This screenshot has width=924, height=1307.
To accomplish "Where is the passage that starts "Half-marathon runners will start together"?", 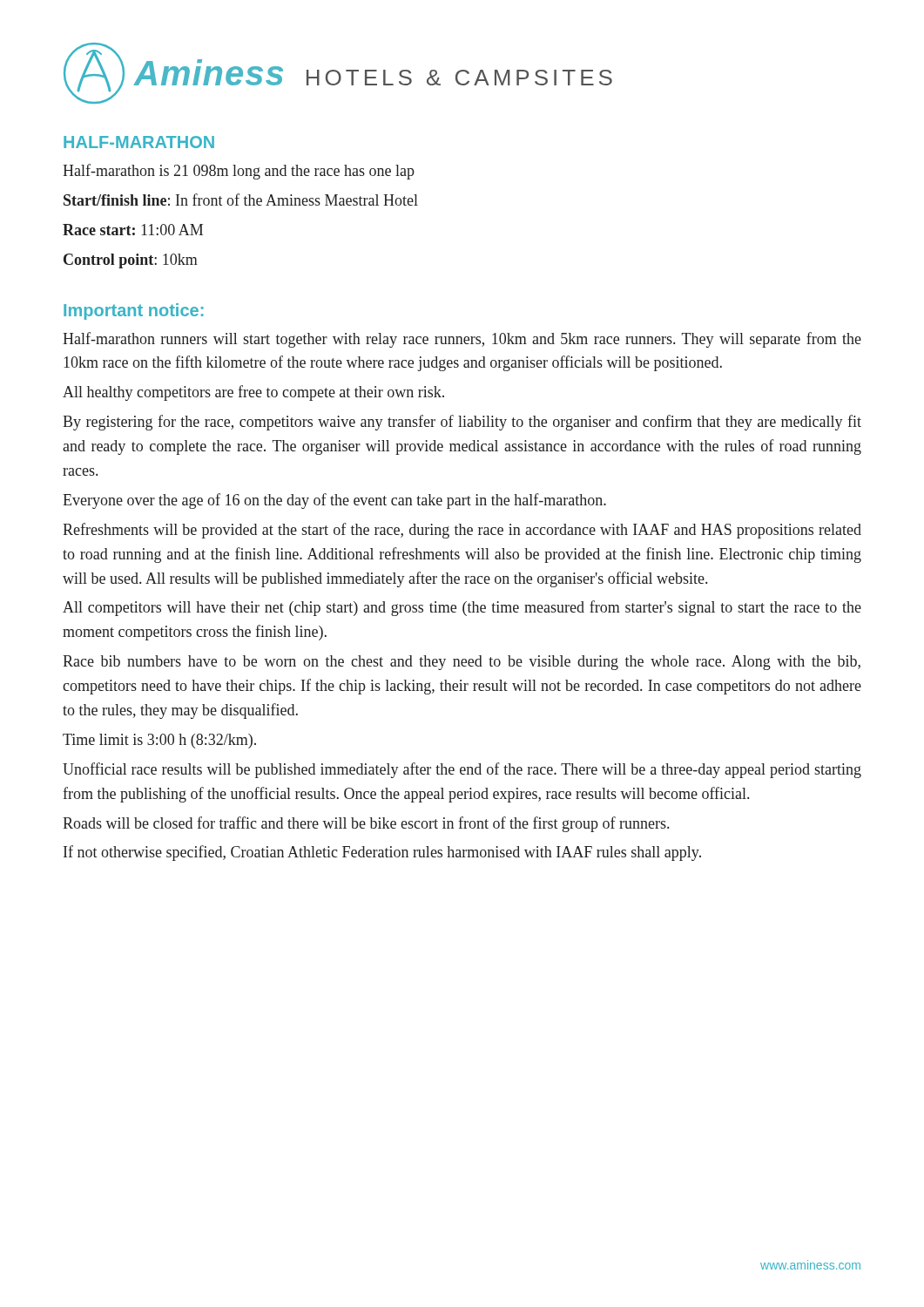I will pyautogui.click(x=462, y=351).
